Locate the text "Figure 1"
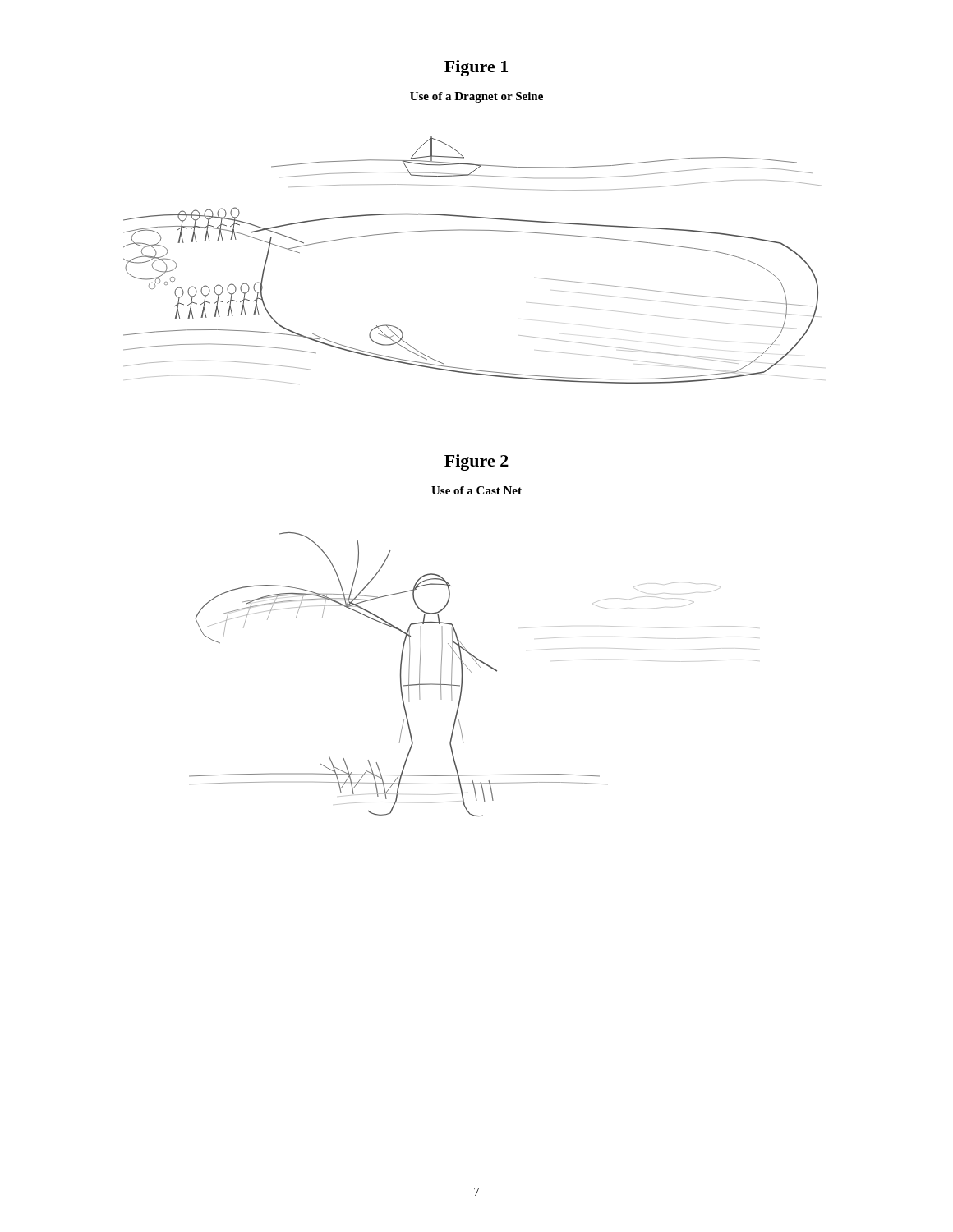Image resolution: width=953 pixels, height=1232 pixels. 476,66
